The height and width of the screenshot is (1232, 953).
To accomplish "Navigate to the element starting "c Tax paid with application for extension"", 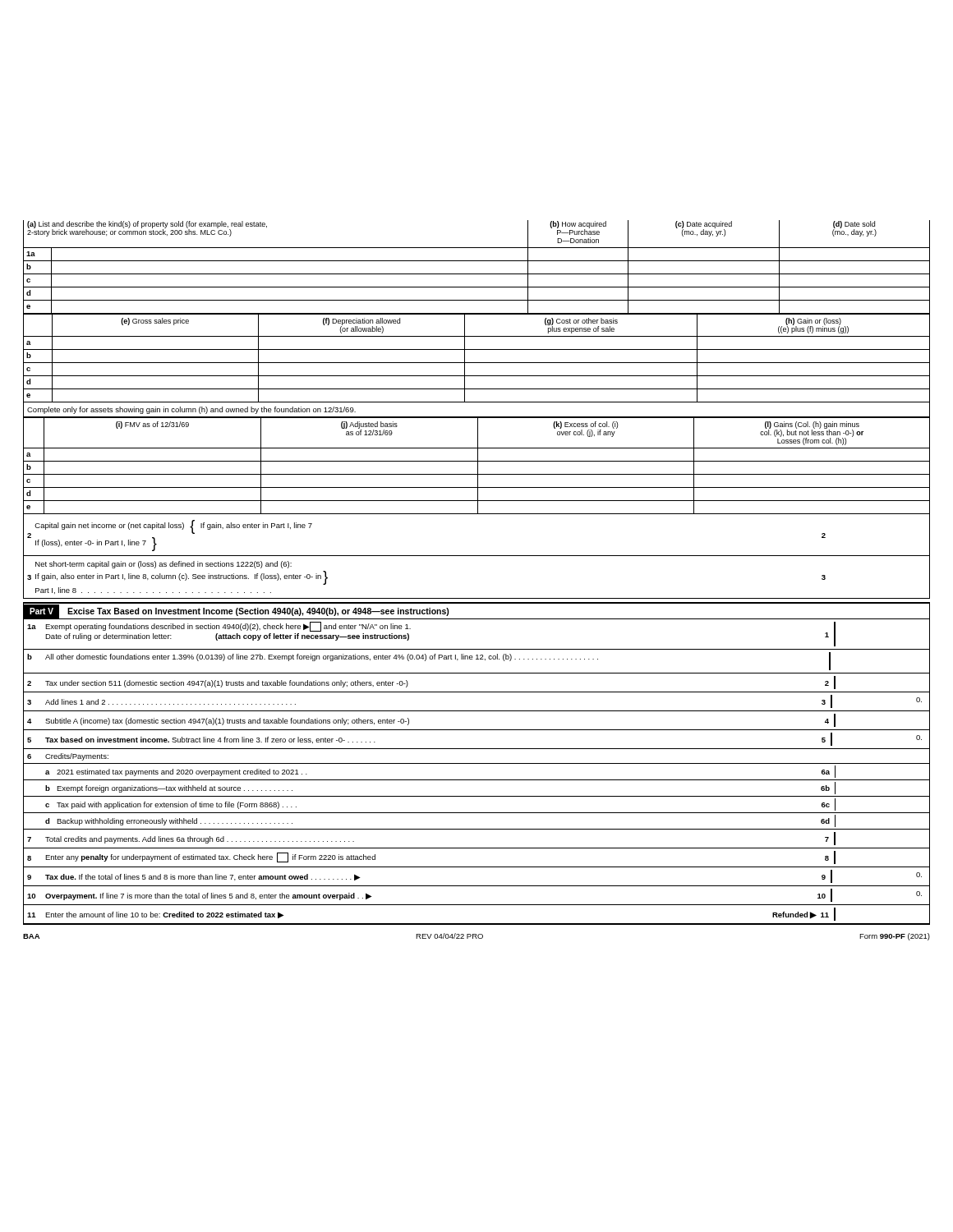I will tap(486, 804).
